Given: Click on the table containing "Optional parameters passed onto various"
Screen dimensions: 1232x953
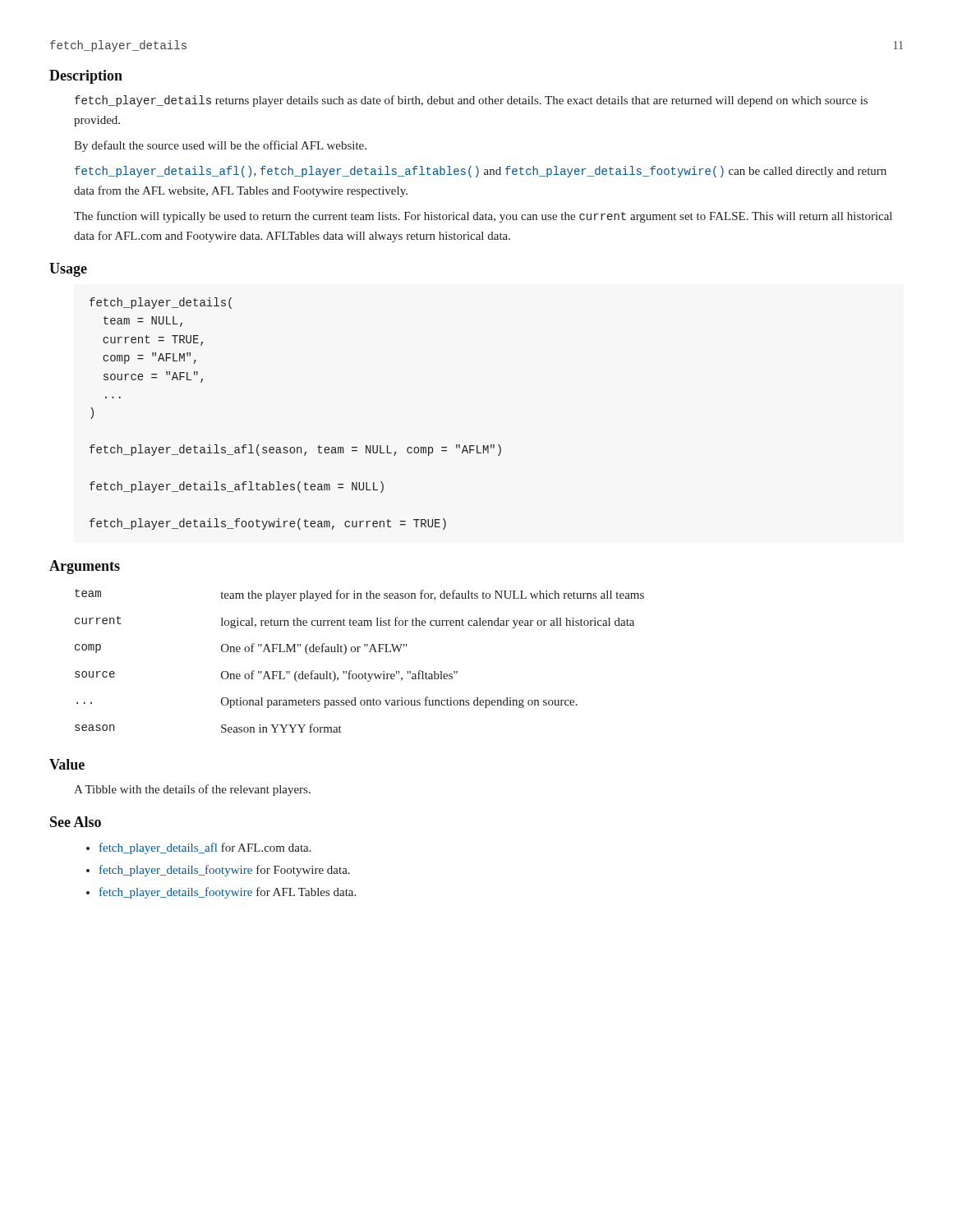Looking at the screenshot, I should pyautogui.click(x=476, y=662).
